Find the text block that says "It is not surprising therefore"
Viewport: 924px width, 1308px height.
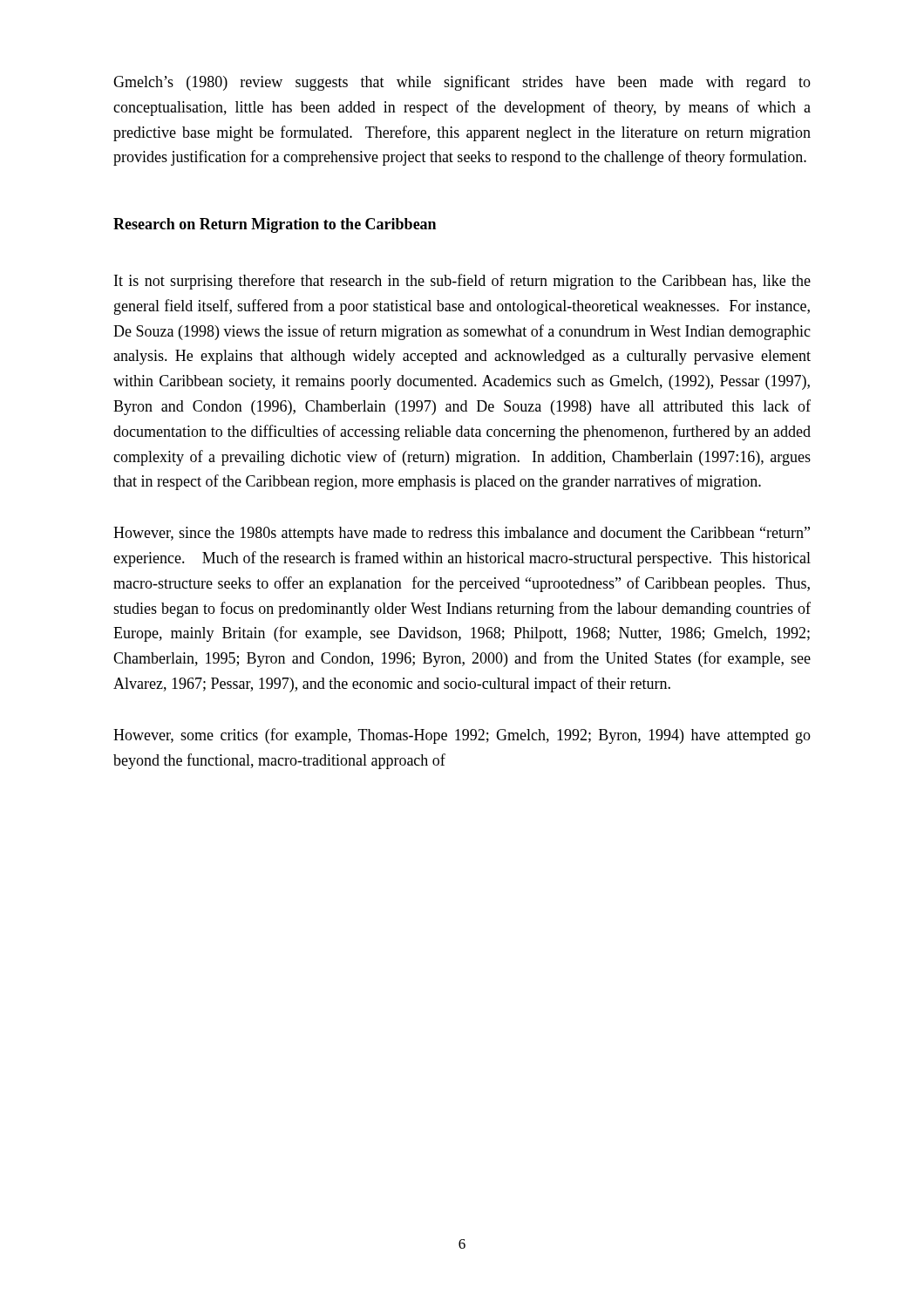point(462,381)
